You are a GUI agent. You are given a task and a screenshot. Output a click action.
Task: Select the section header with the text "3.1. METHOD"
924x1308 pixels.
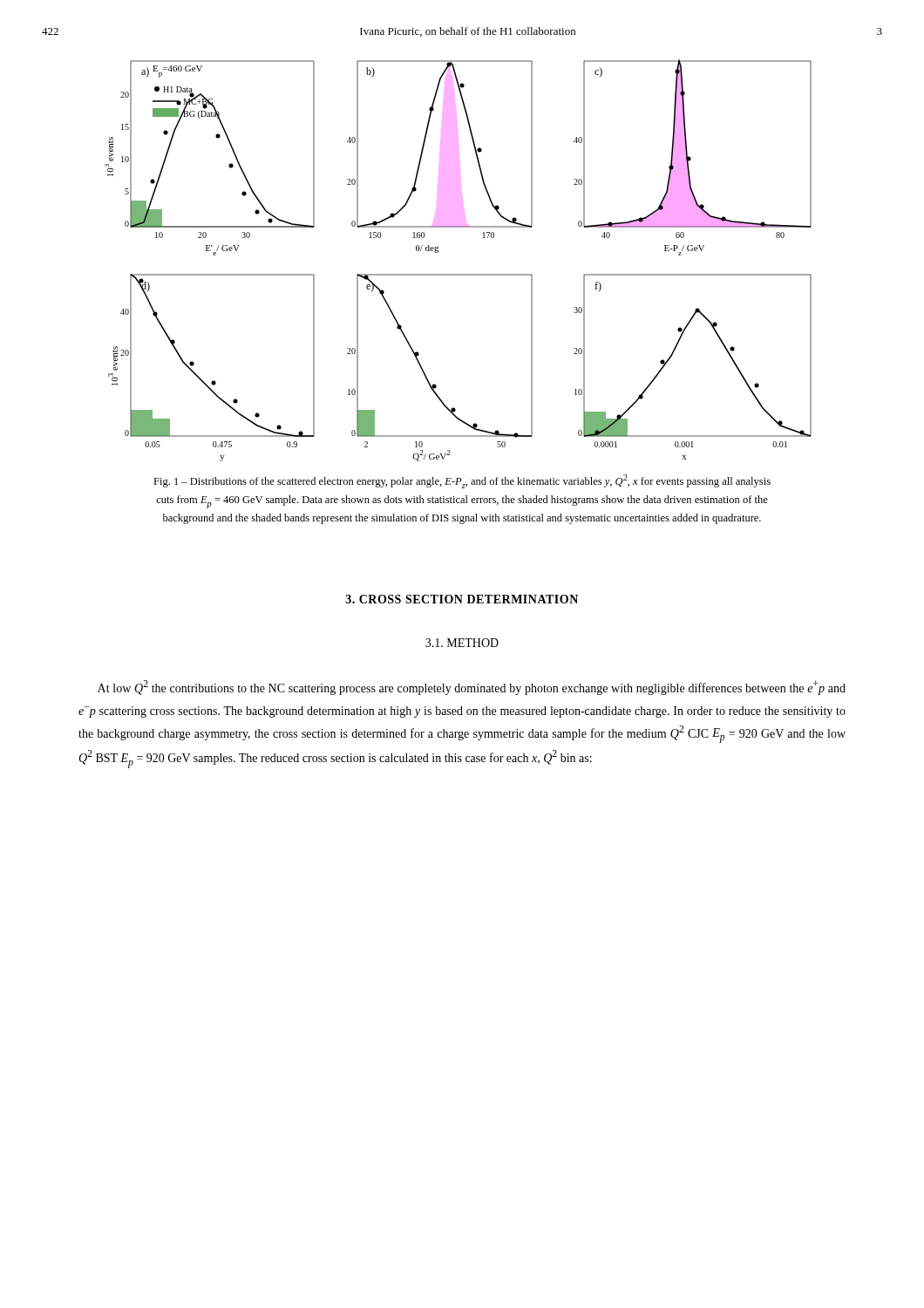462,643
